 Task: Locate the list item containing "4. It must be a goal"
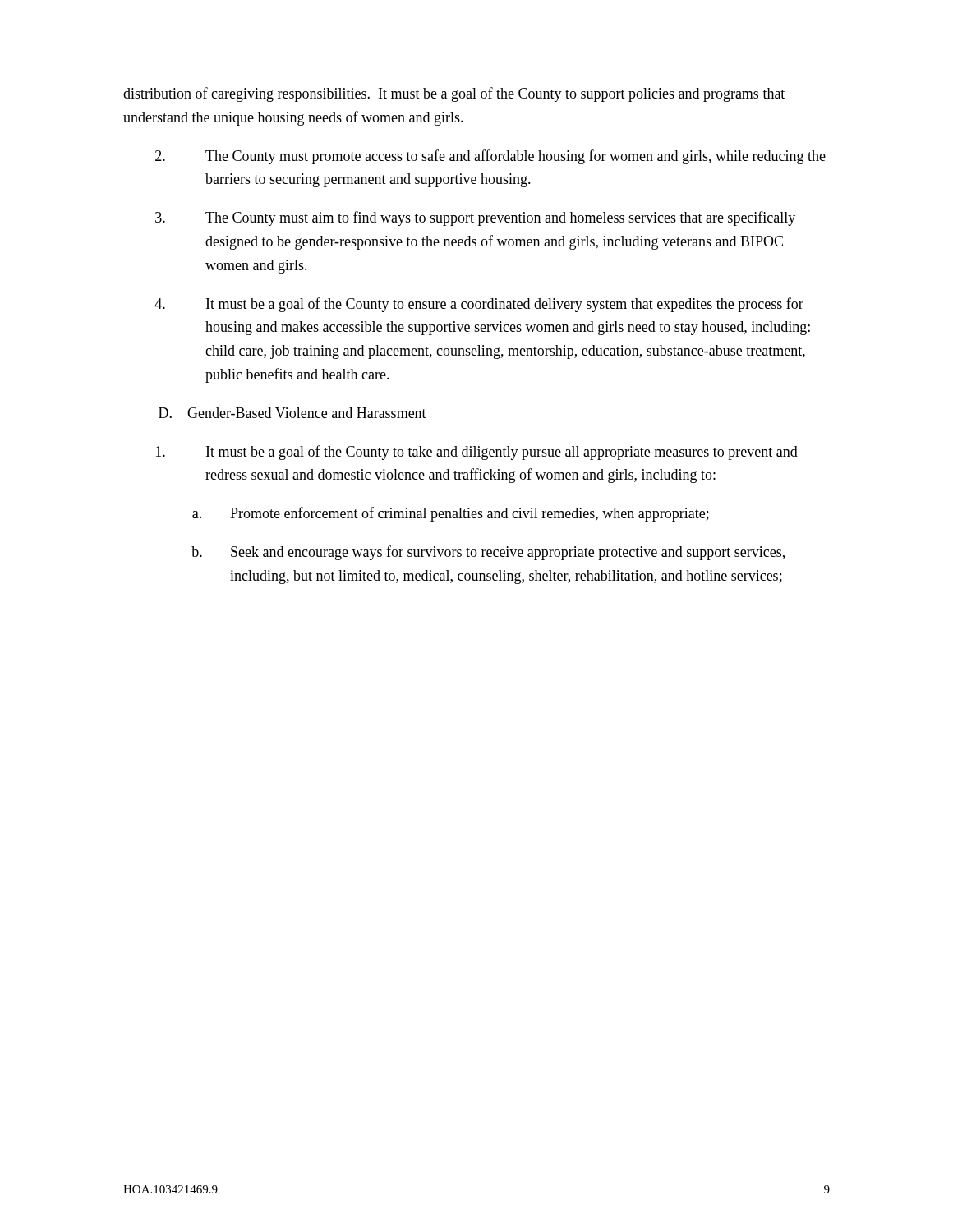coord(476,339)
